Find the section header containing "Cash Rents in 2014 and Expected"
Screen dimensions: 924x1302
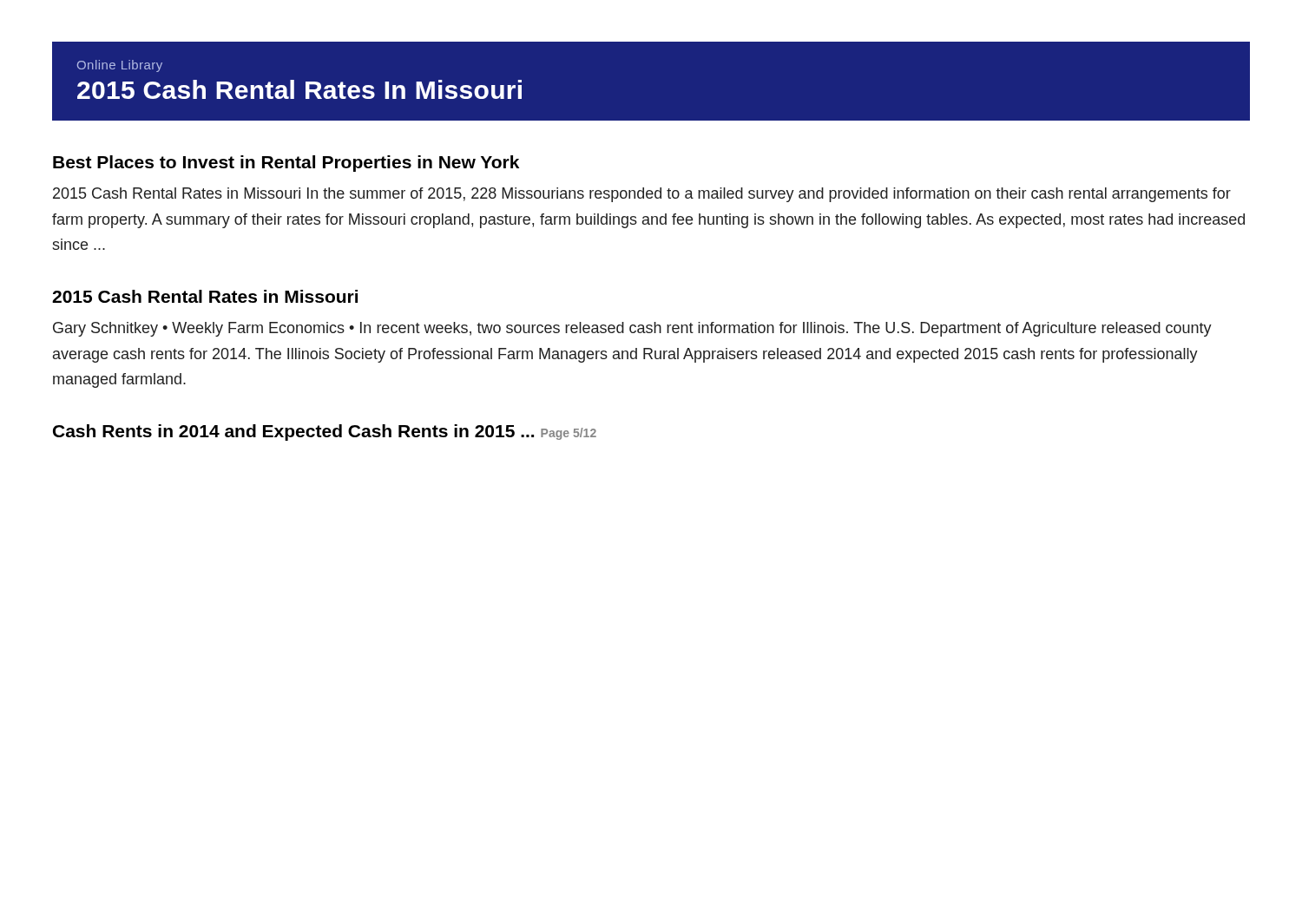click(324, 431)
